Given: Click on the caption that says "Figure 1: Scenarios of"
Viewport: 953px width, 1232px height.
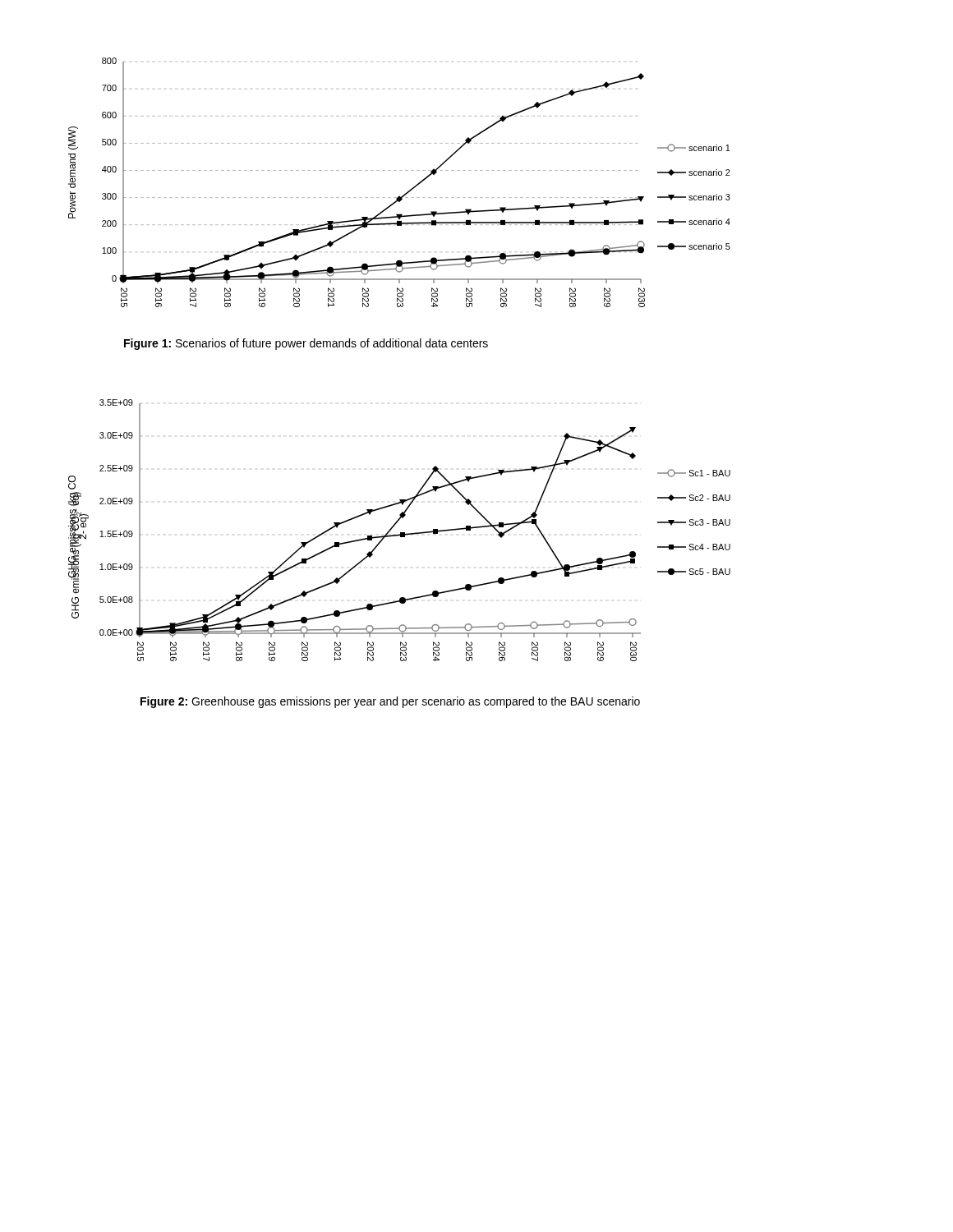Looking at the screenshot, I should [x=306, y=343].
